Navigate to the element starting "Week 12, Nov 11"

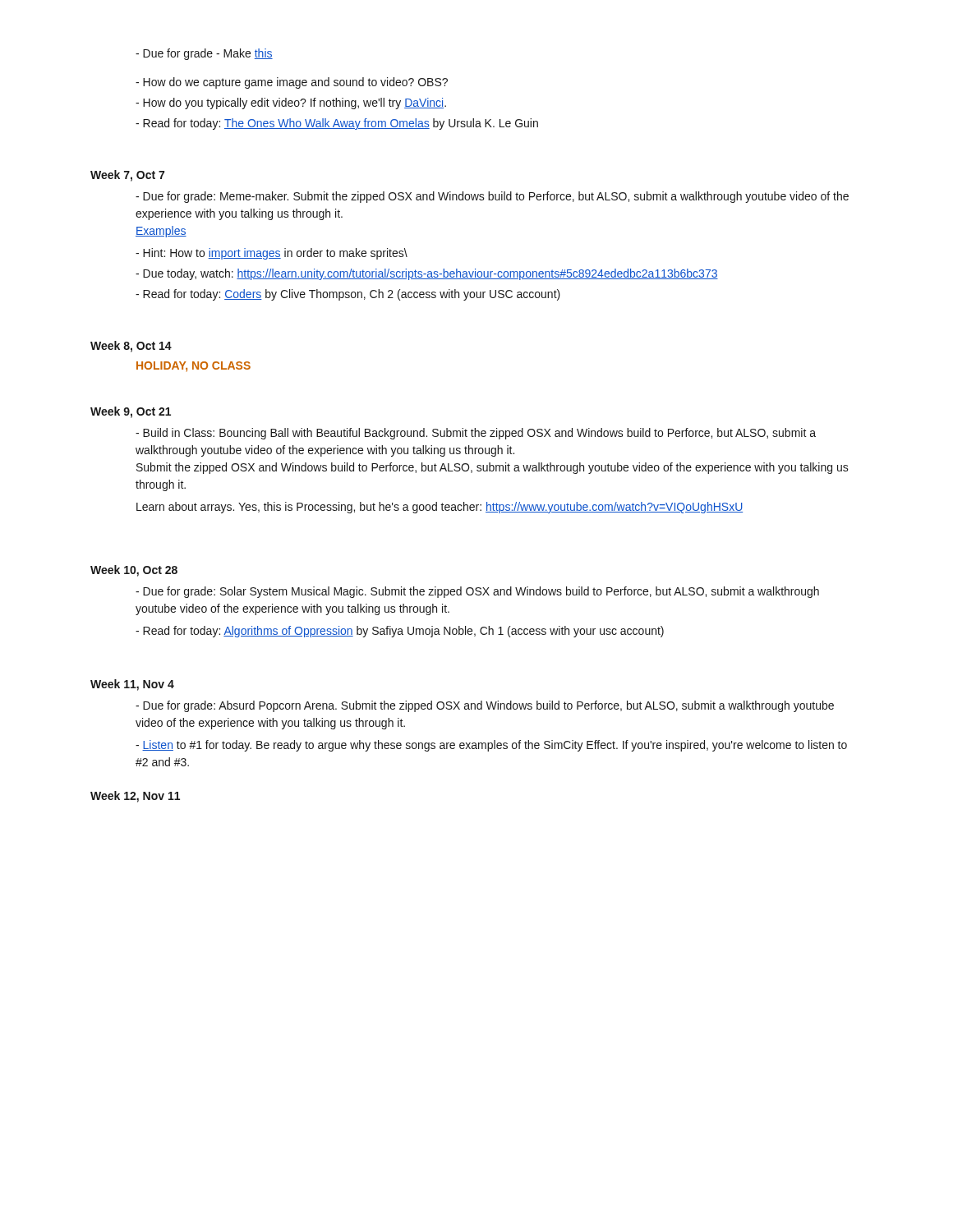point(135,796)
